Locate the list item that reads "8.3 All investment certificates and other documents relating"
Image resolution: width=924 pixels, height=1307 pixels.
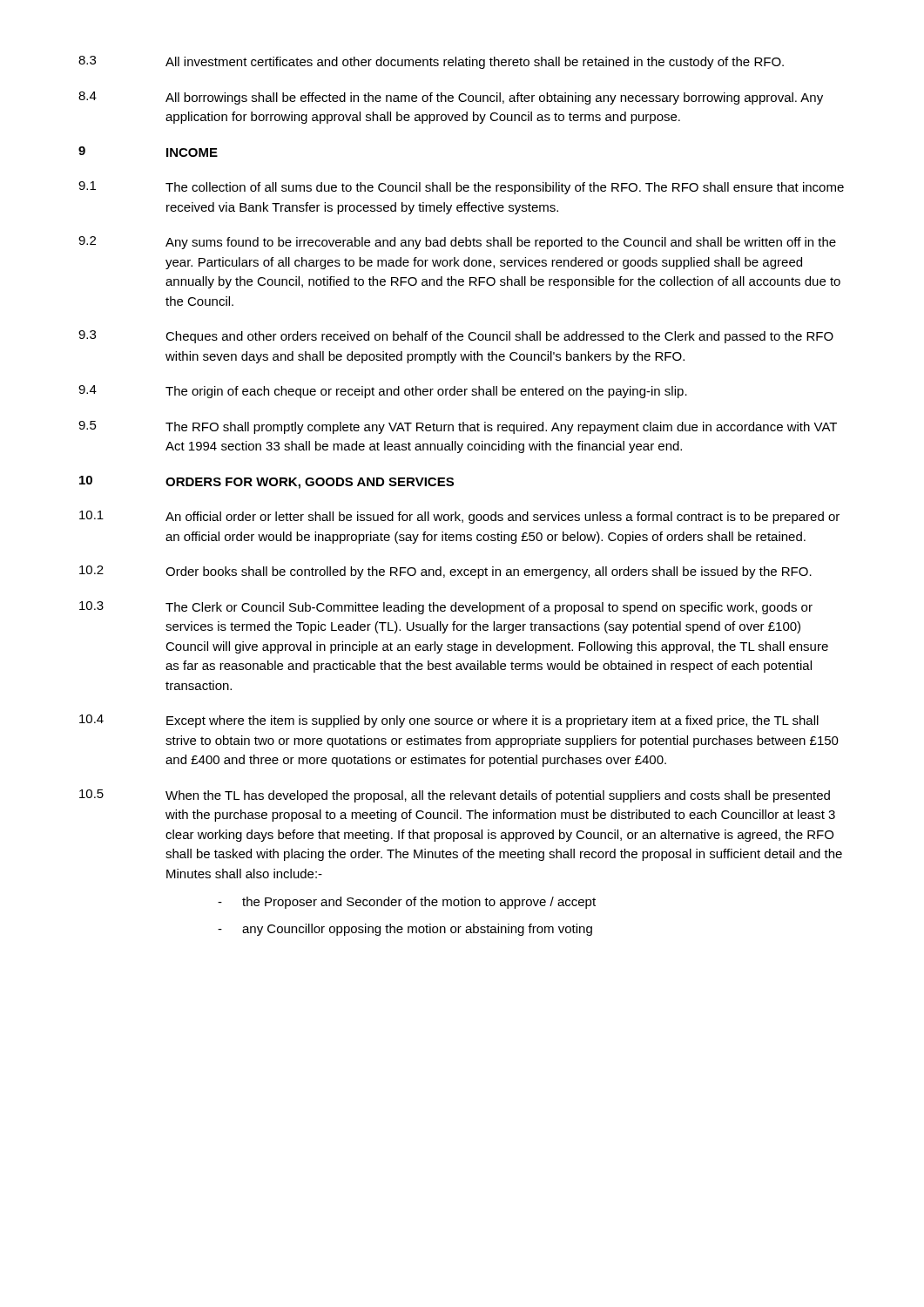tap(462, 62)
